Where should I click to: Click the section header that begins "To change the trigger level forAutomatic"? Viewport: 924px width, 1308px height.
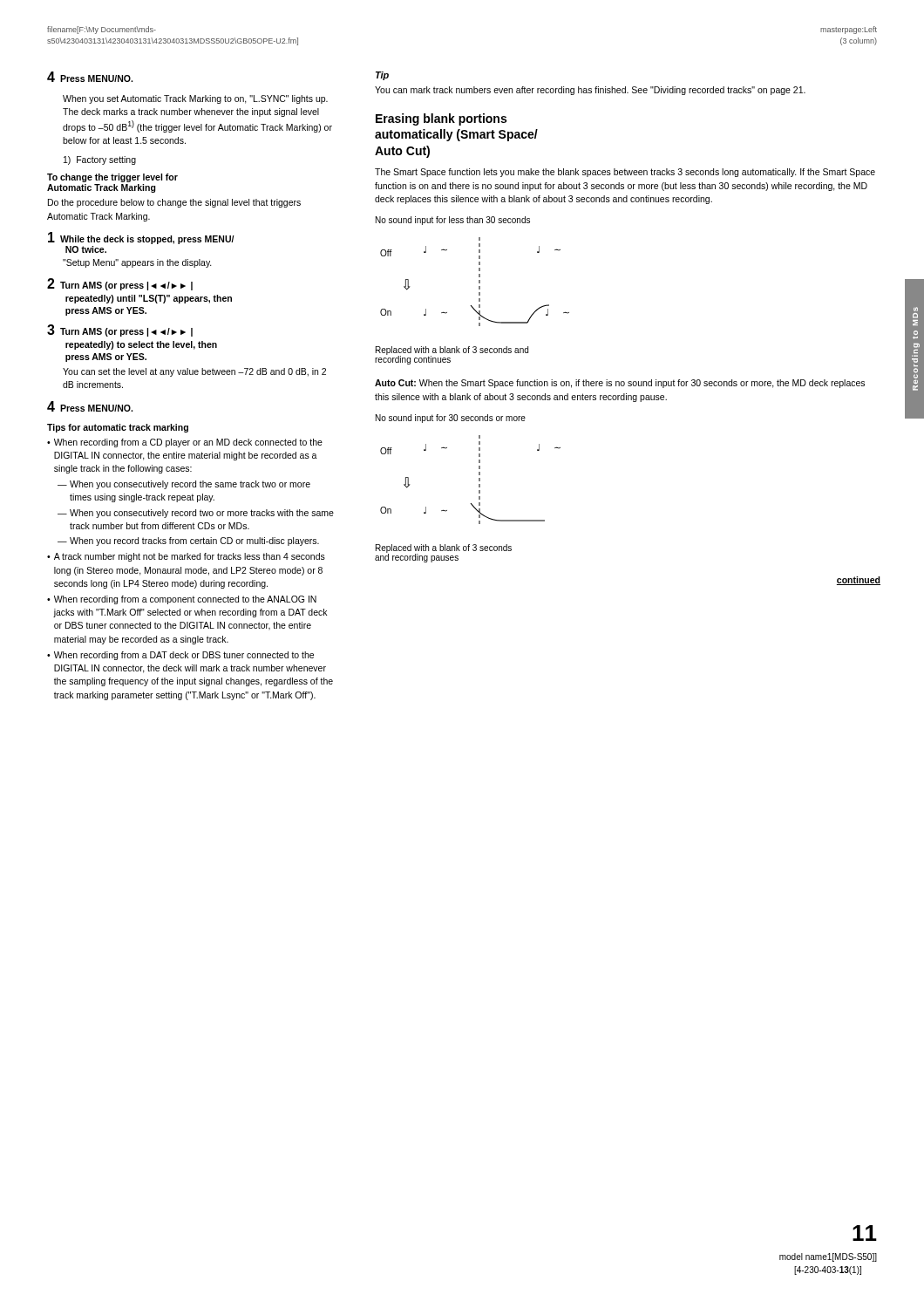(x=112, y=183)
